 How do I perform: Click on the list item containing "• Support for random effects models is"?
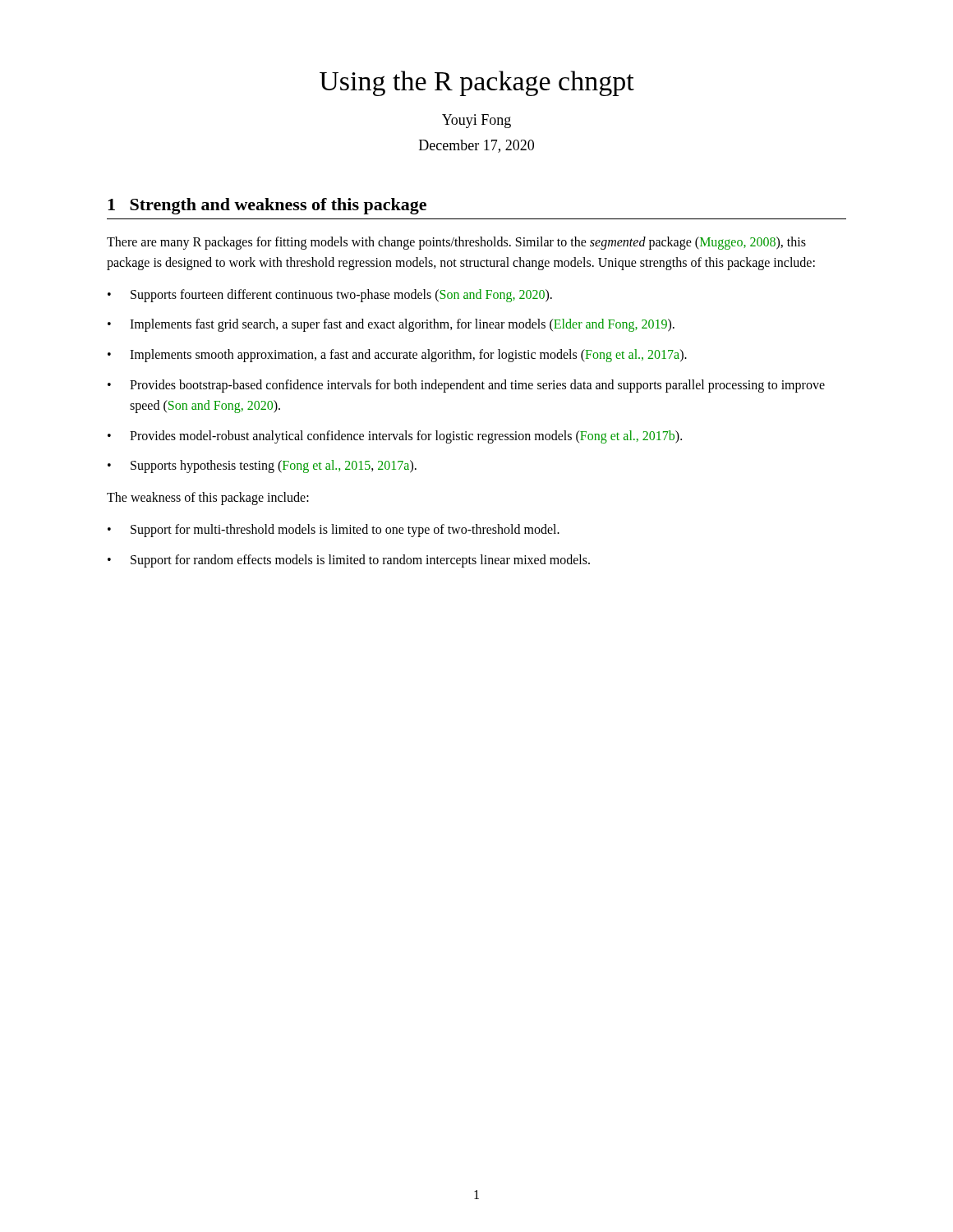tap(476, 560)
